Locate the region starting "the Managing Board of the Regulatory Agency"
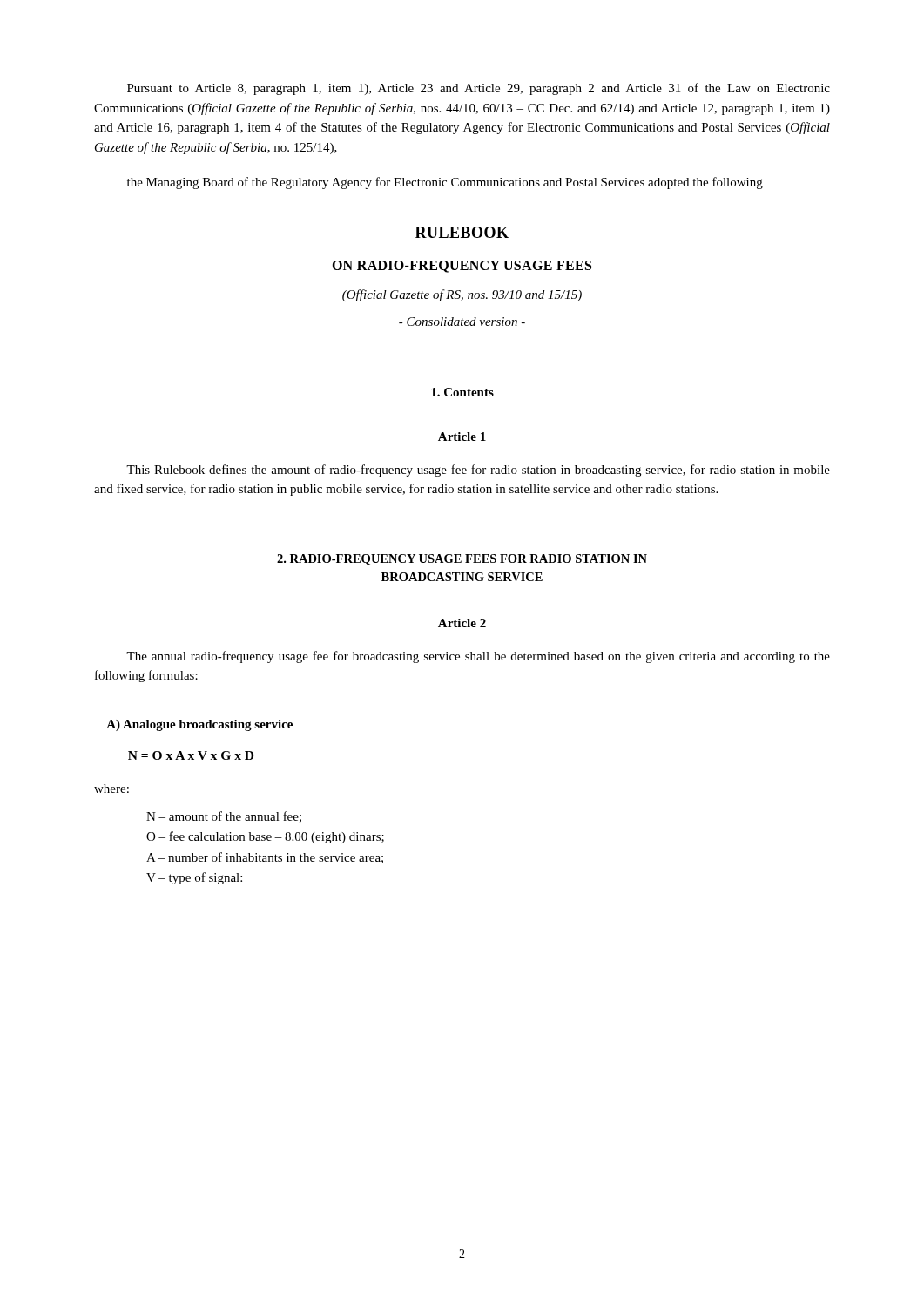Viewport: 924px width, 1307px height. point(462,182)
